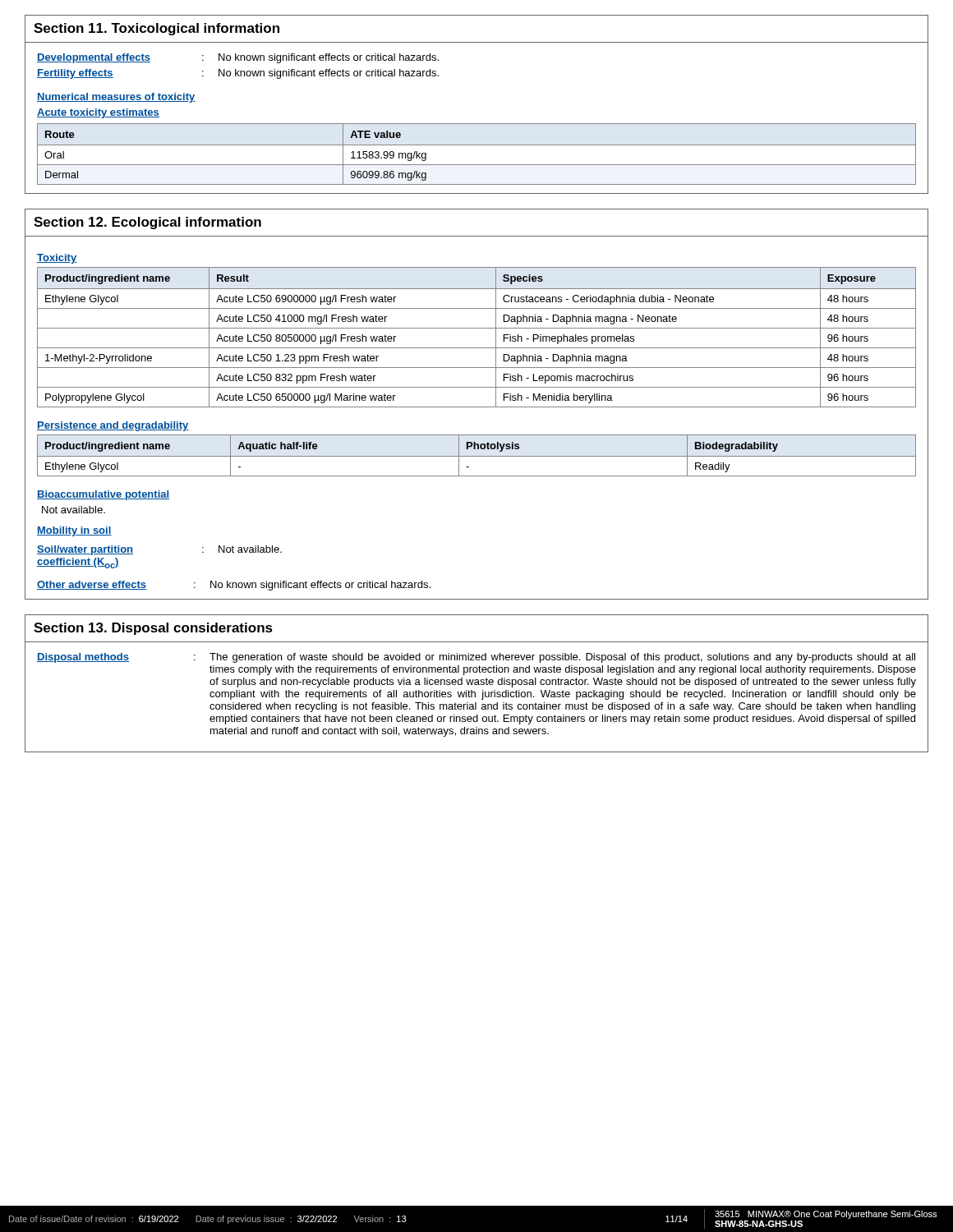Select the title that says "Section 12. Ecological information"

(476, 404)
